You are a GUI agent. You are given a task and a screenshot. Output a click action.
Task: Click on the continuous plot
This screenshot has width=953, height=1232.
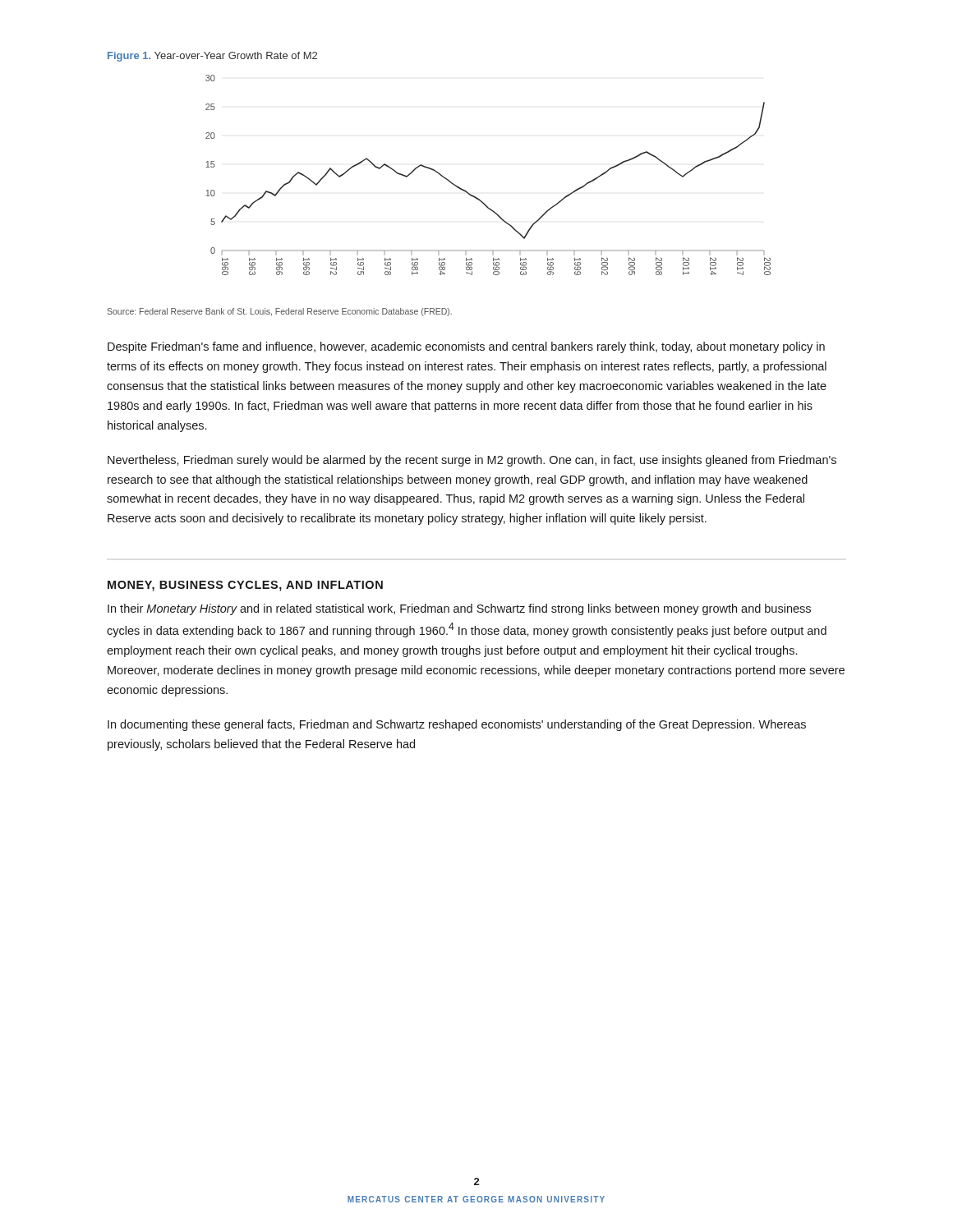coord(476,186)
